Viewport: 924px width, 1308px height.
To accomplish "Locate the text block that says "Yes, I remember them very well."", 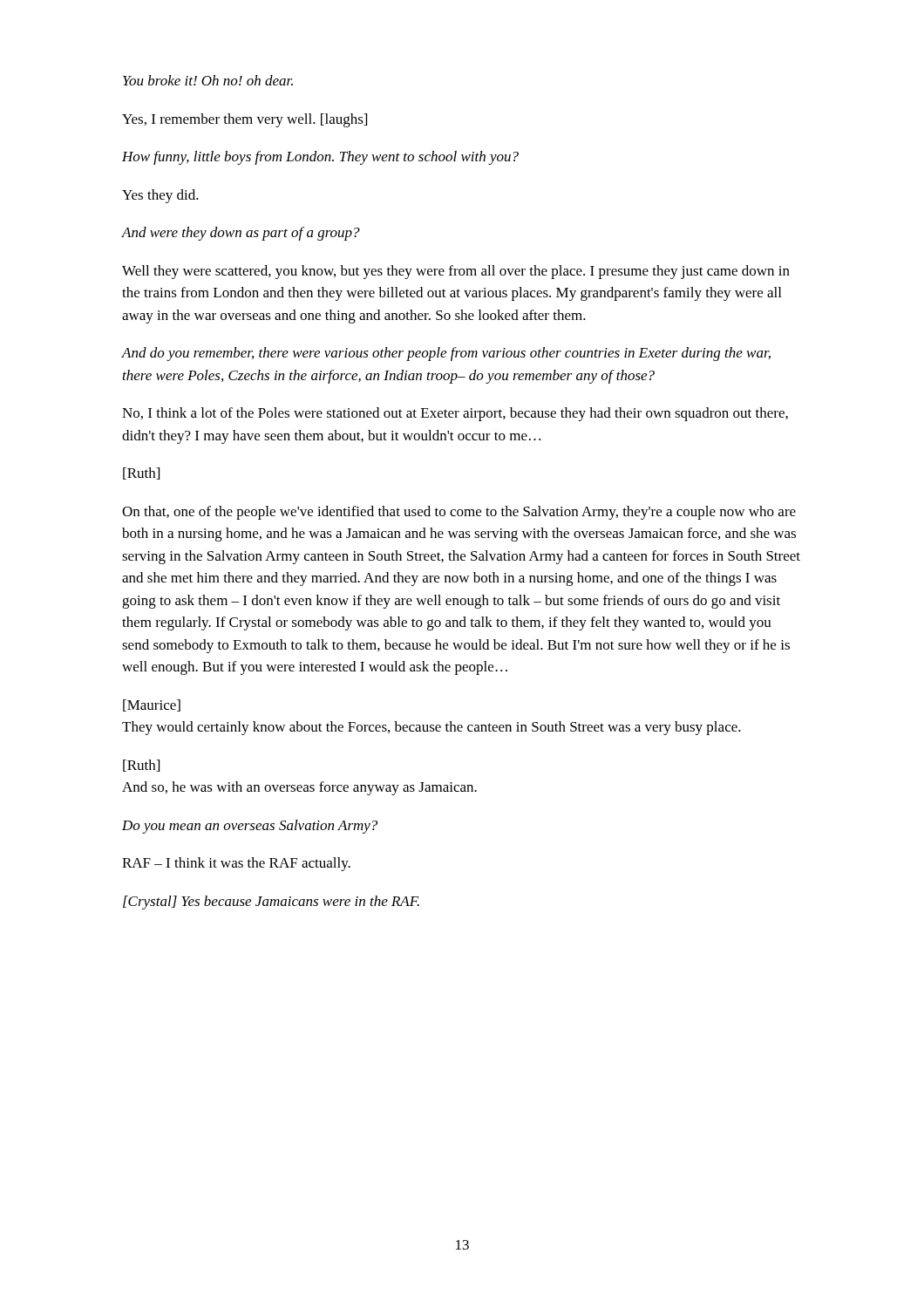I will 245,119.
